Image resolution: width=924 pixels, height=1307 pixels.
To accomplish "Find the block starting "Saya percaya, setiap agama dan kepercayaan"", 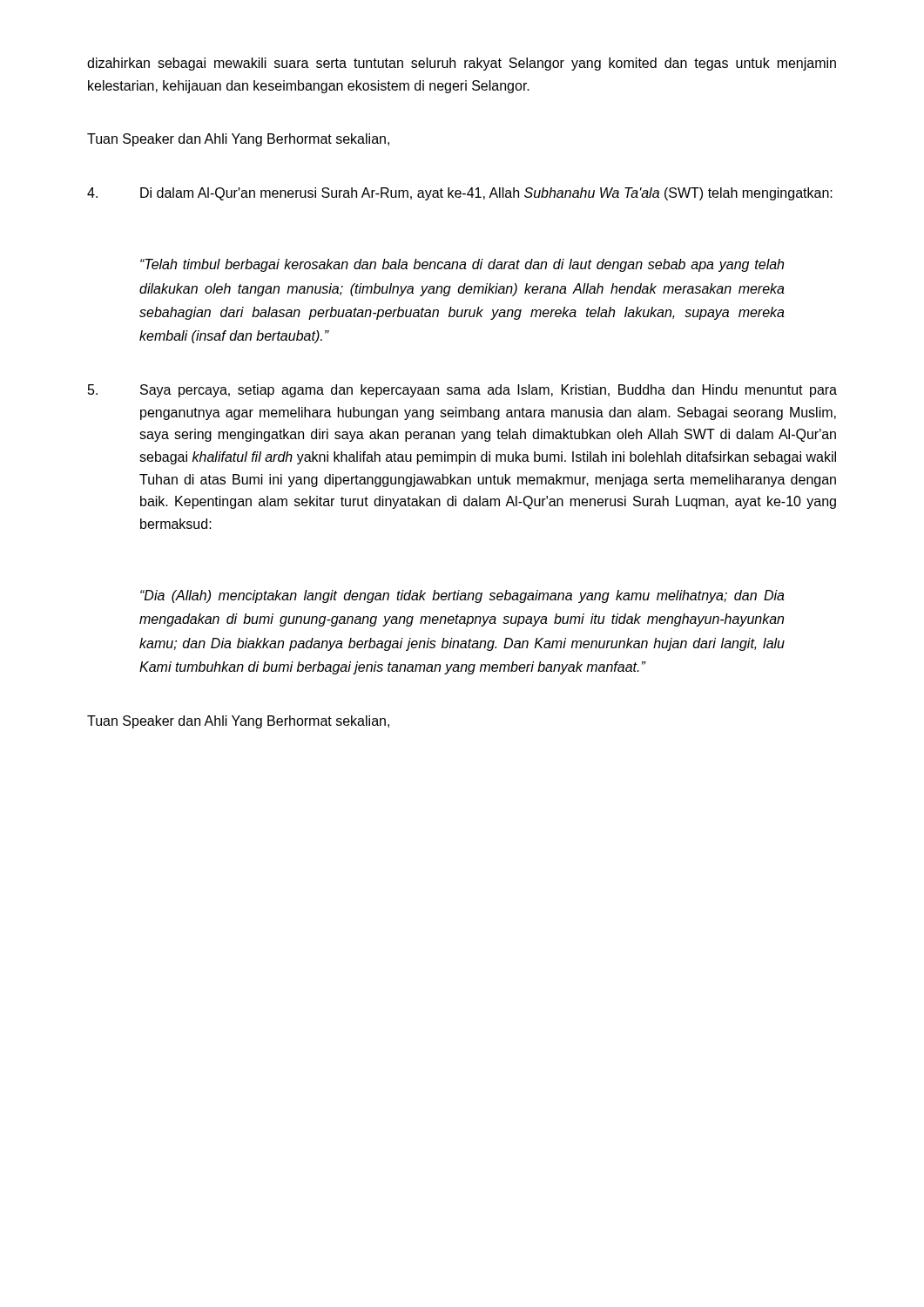I will [462, 457].
